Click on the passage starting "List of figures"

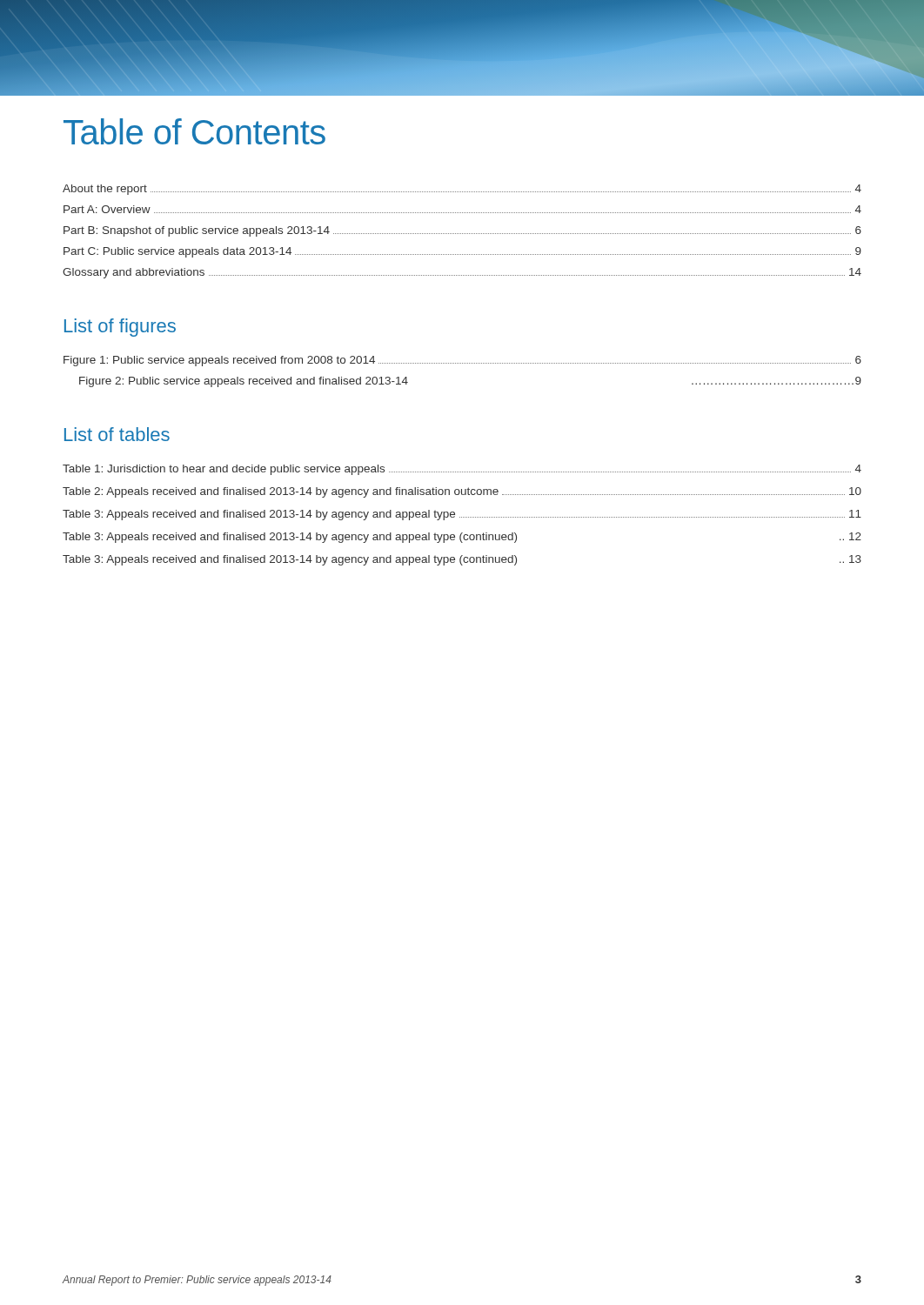pyautogui.click(x=120, y=326)
